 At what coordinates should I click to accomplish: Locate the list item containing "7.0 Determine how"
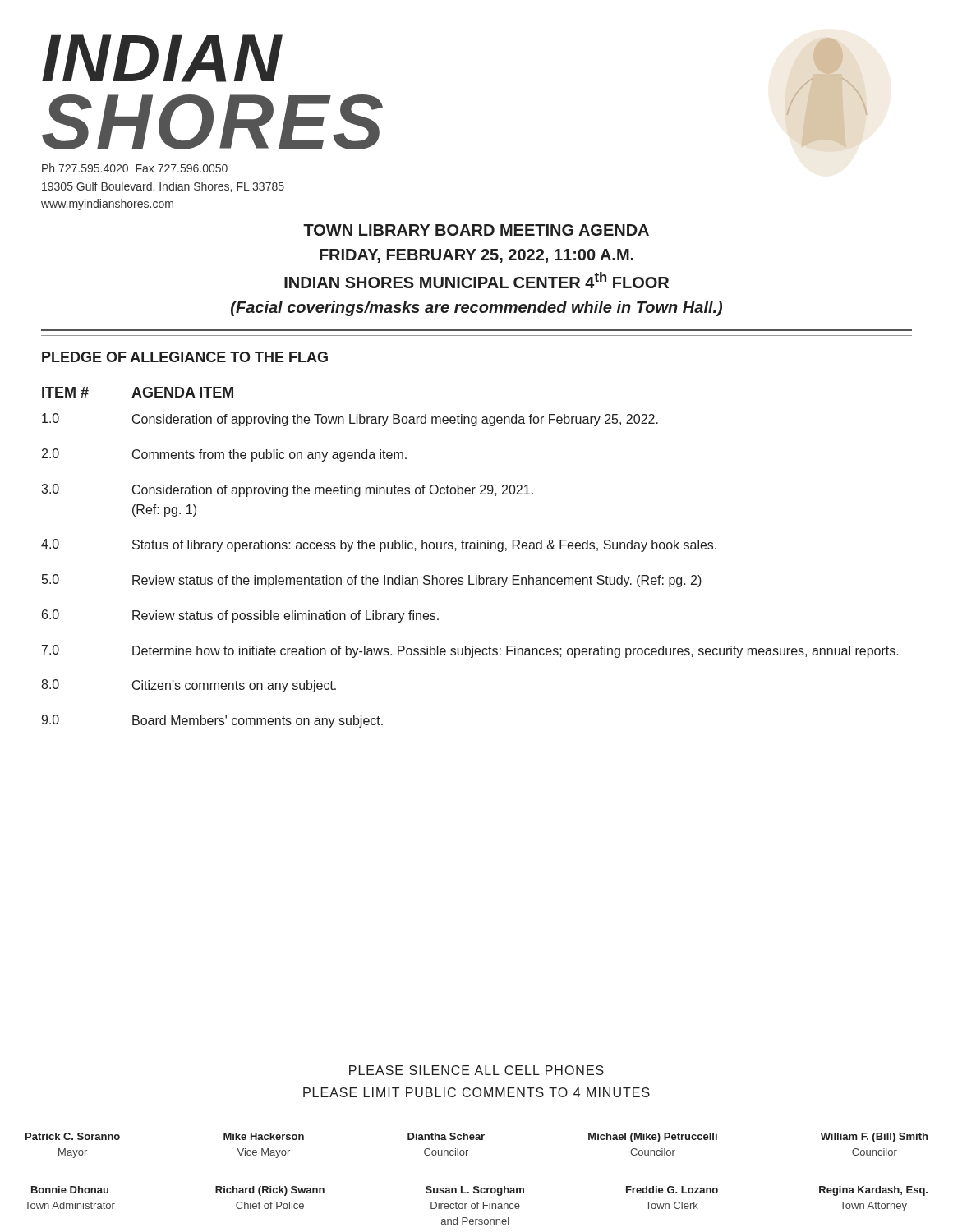pos(476,651)
